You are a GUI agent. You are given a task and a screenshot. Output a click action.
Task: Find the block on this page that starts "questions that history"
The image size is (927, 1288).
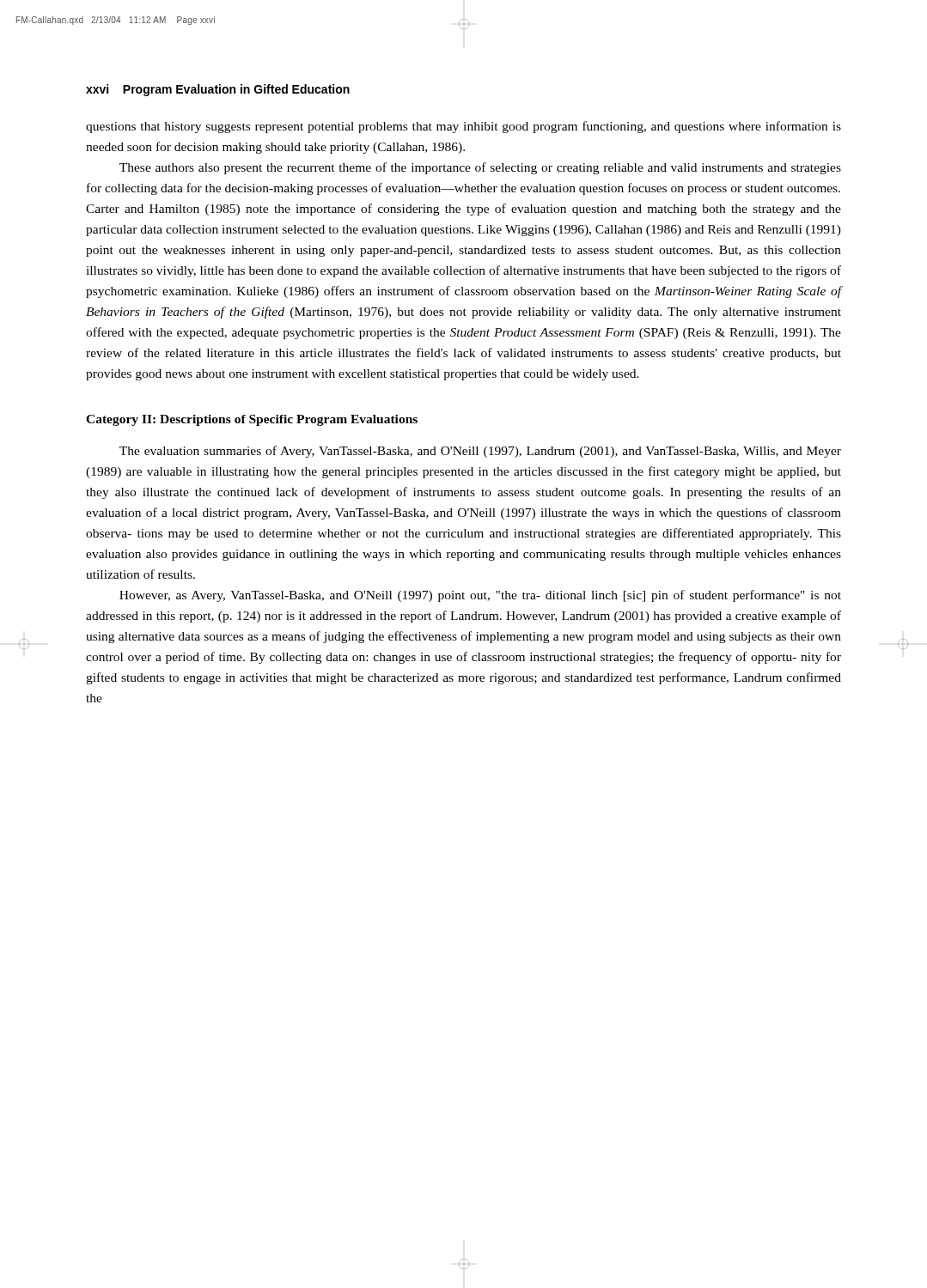pos(464,250)
